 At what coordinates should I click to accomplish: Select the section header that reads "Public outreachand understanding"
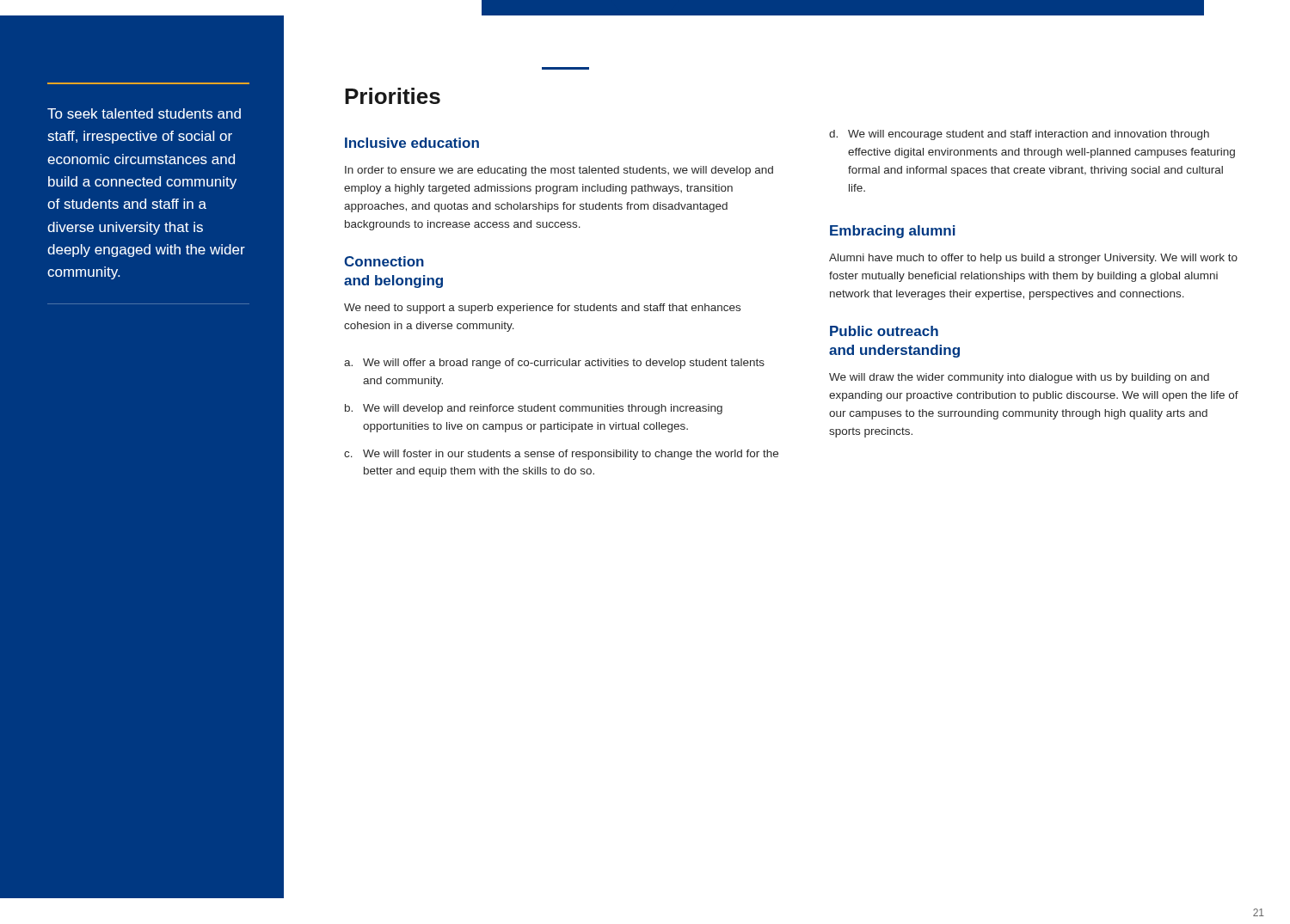click(x=895, y=340)
